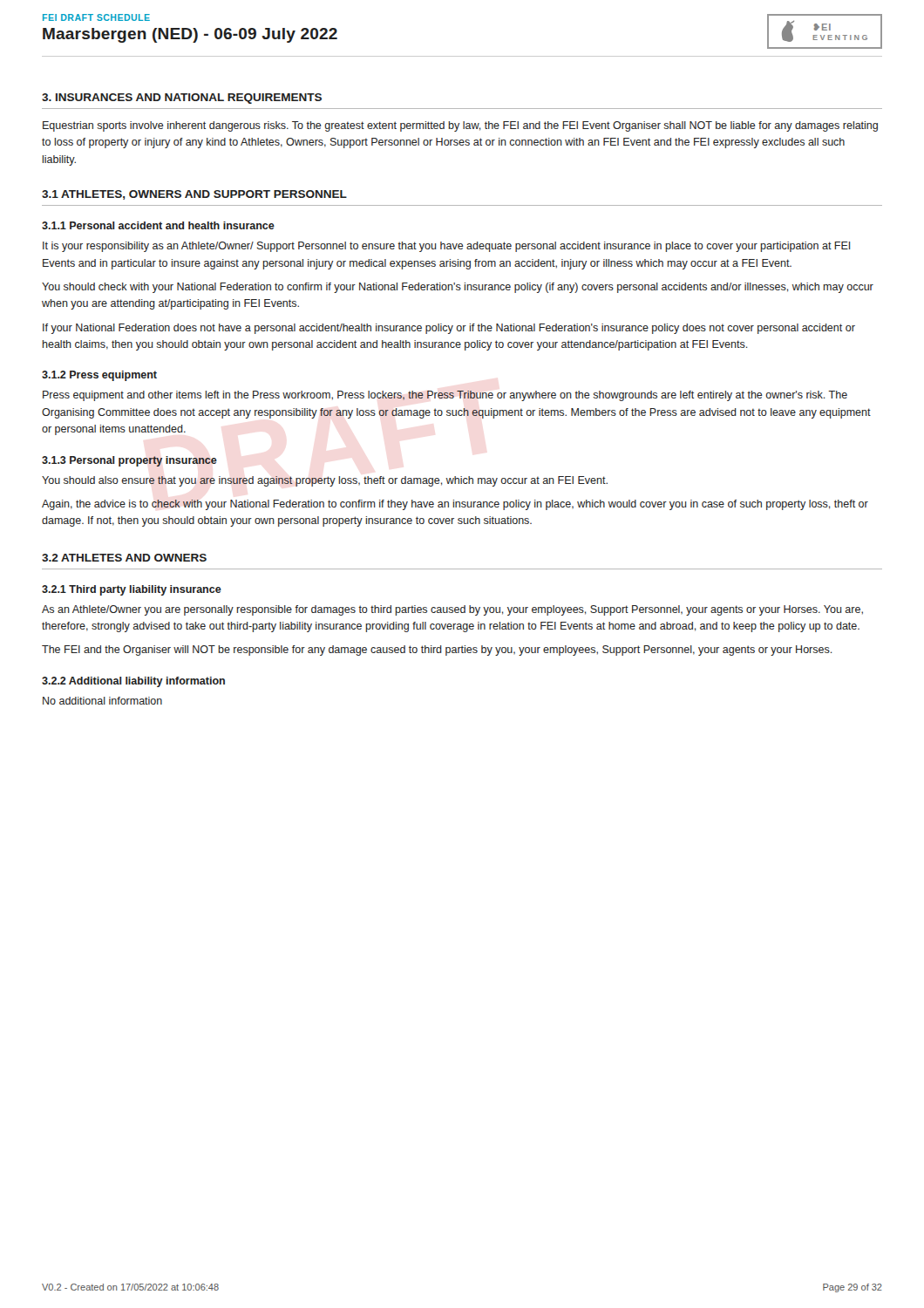Locate the text "3.2.1 Third party liability insurance"
This screenshot has width=924, height=1308.
tap(131, 589)
